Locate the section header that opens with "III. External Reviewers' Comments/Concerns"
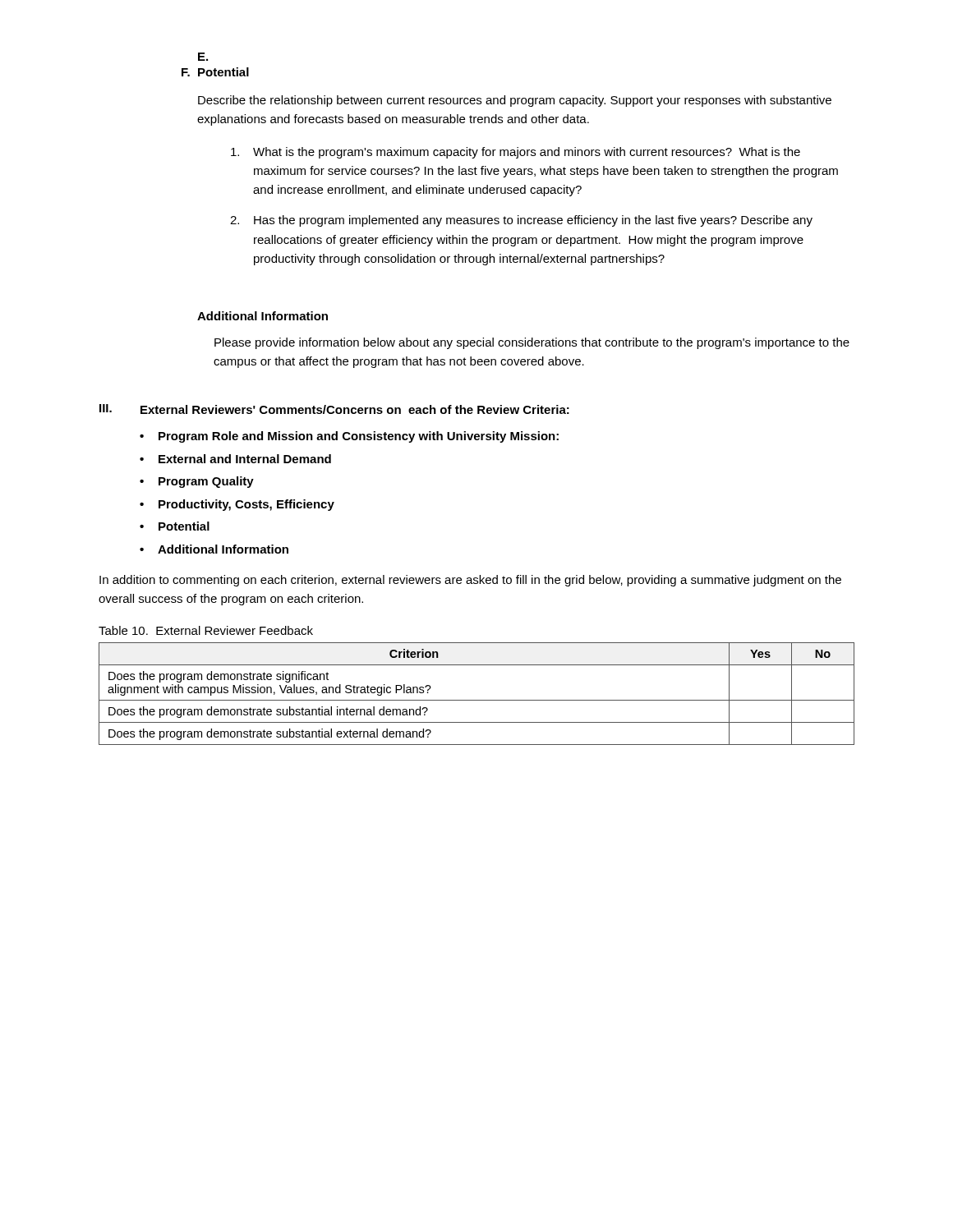 pos(334,410)
